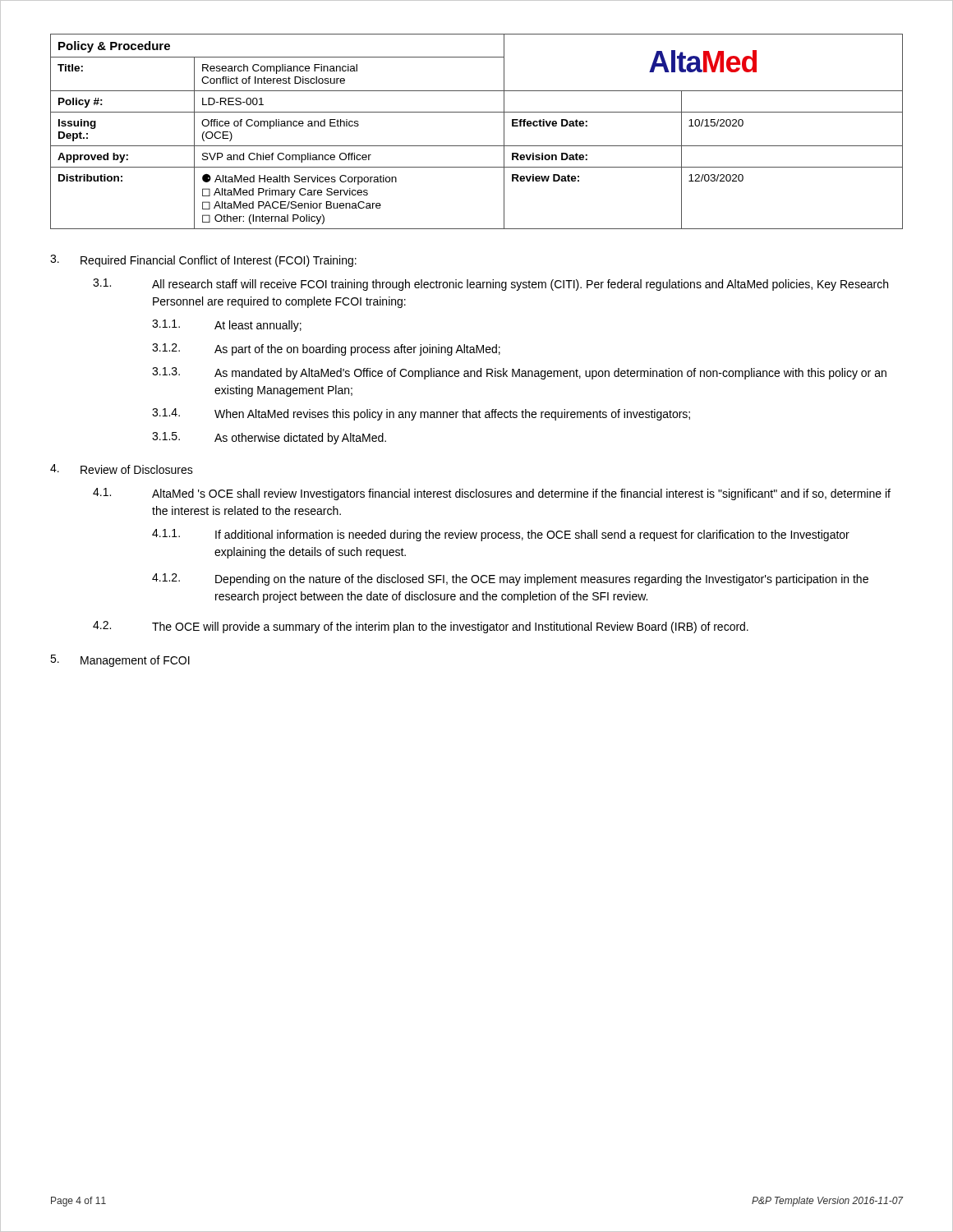Locate the block of text that opens with "4.1.2. Depending on"

(527, 588)
